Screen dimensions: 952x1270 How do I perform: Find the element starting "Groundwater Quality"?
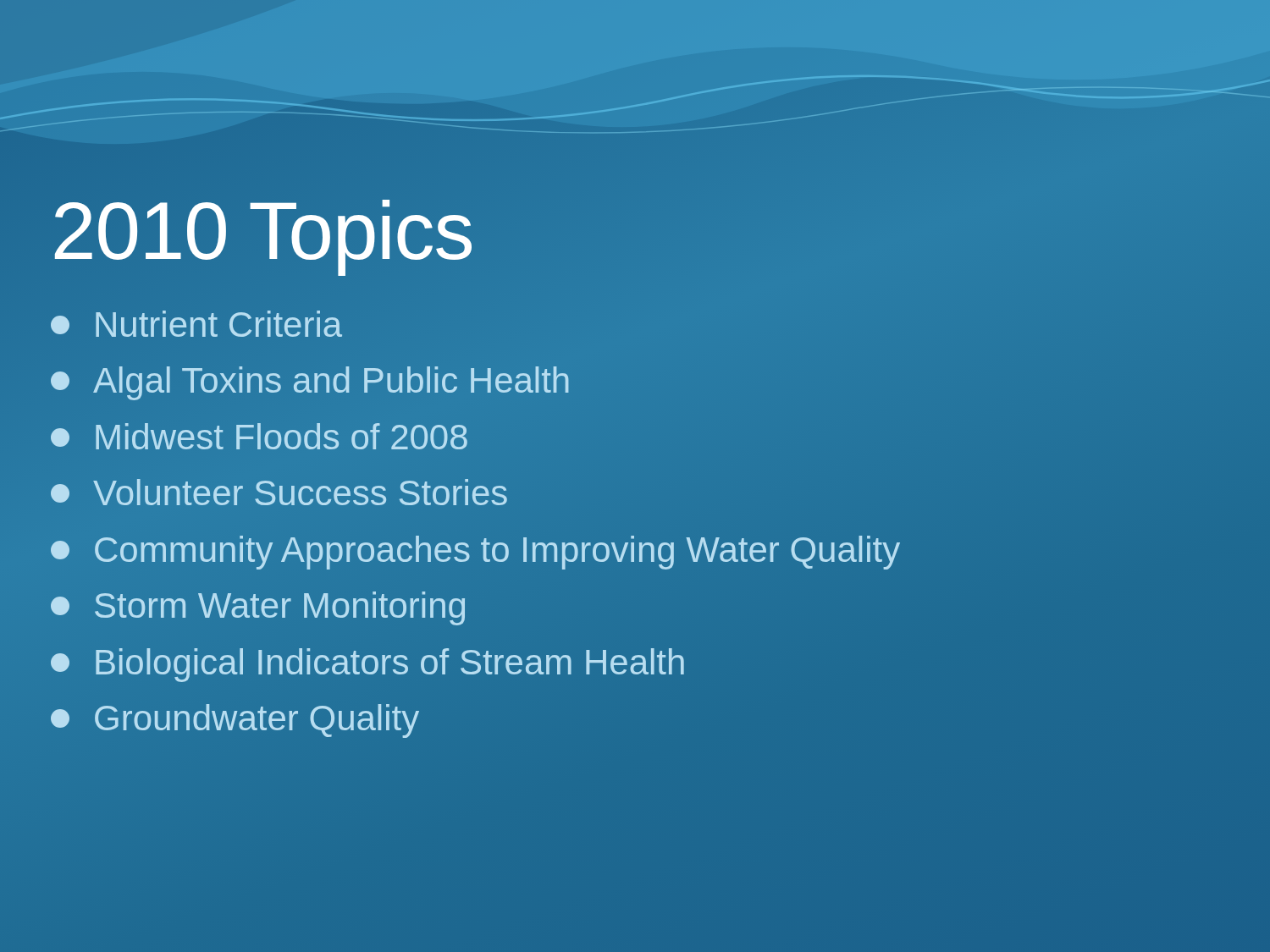(235, 718)
